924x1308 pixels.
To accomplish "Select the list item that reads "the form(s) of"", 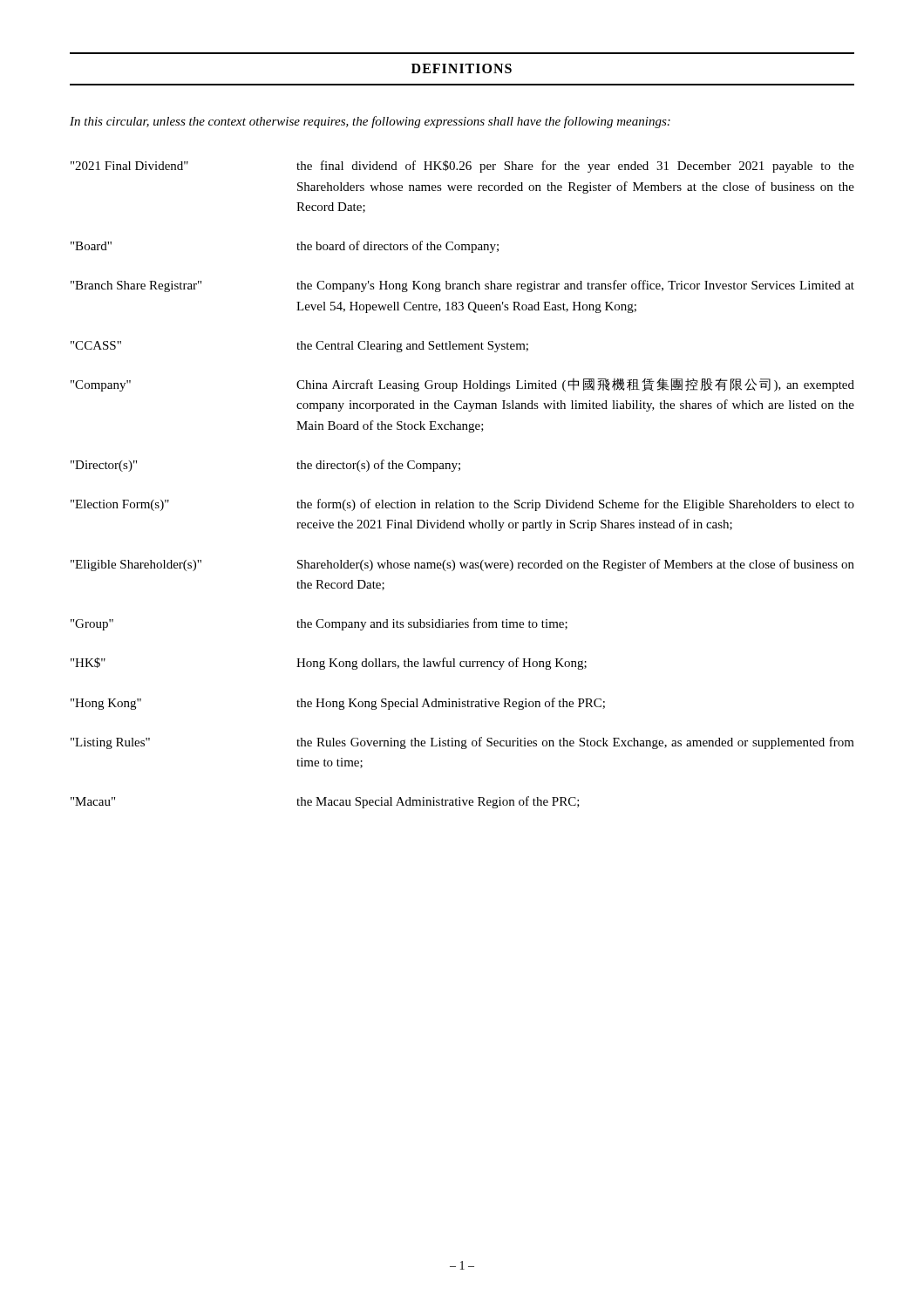I will pos(575,514).
